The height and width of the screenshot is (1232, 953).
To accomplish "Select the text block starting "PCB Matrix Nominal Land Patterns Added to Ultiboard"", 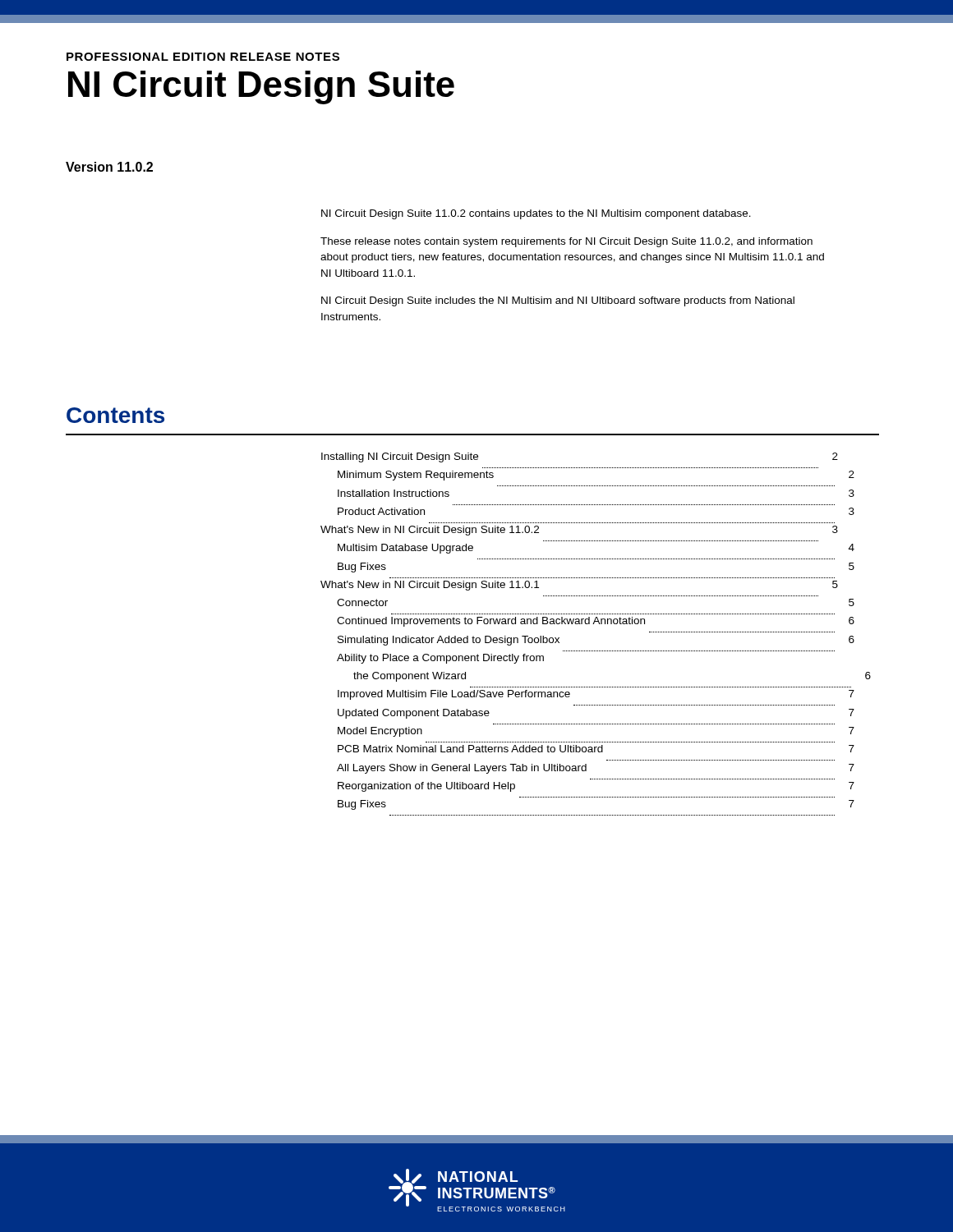I will (x=596, y=749).
